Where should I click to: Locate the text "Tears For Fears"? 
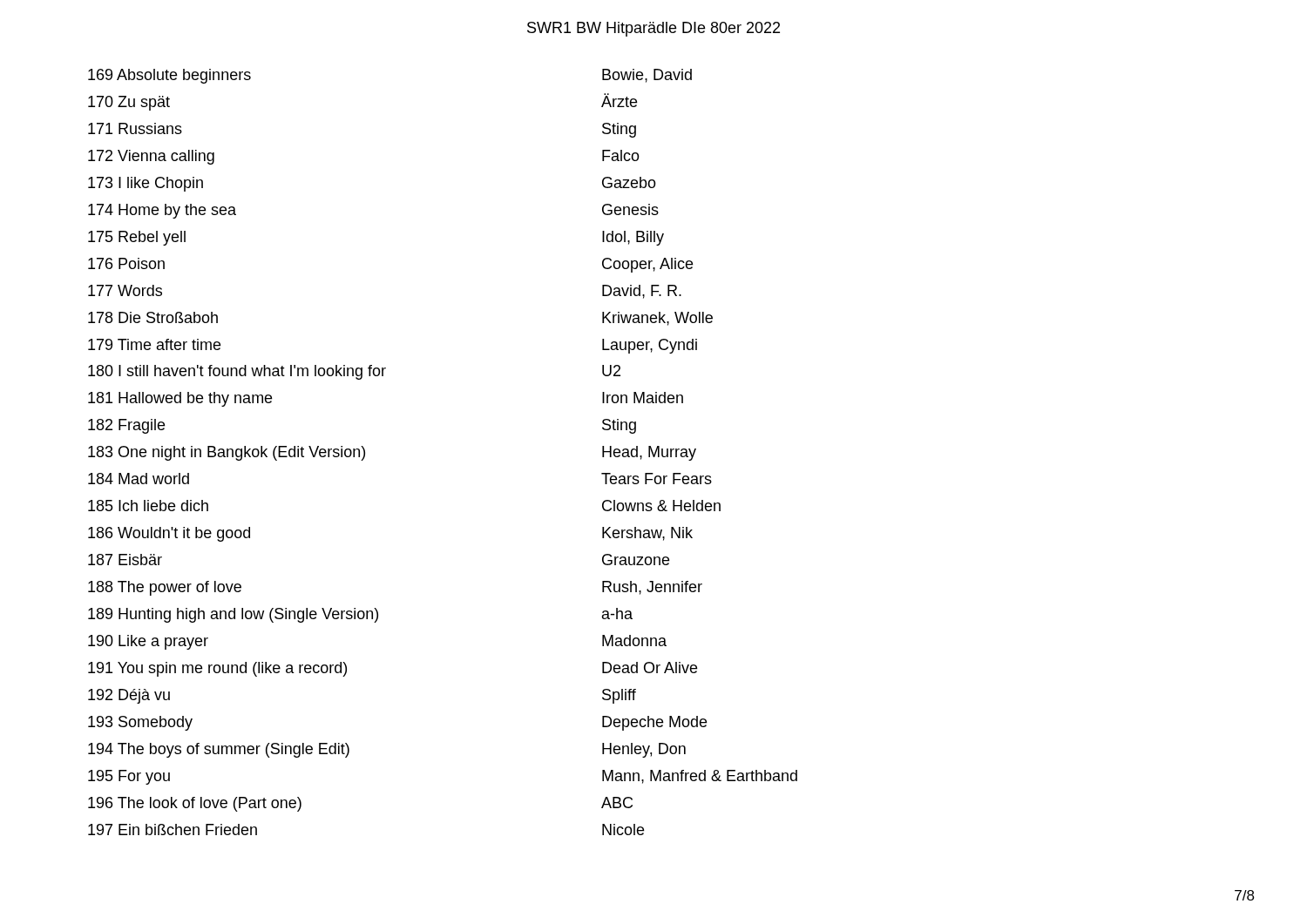pos(657,479)
